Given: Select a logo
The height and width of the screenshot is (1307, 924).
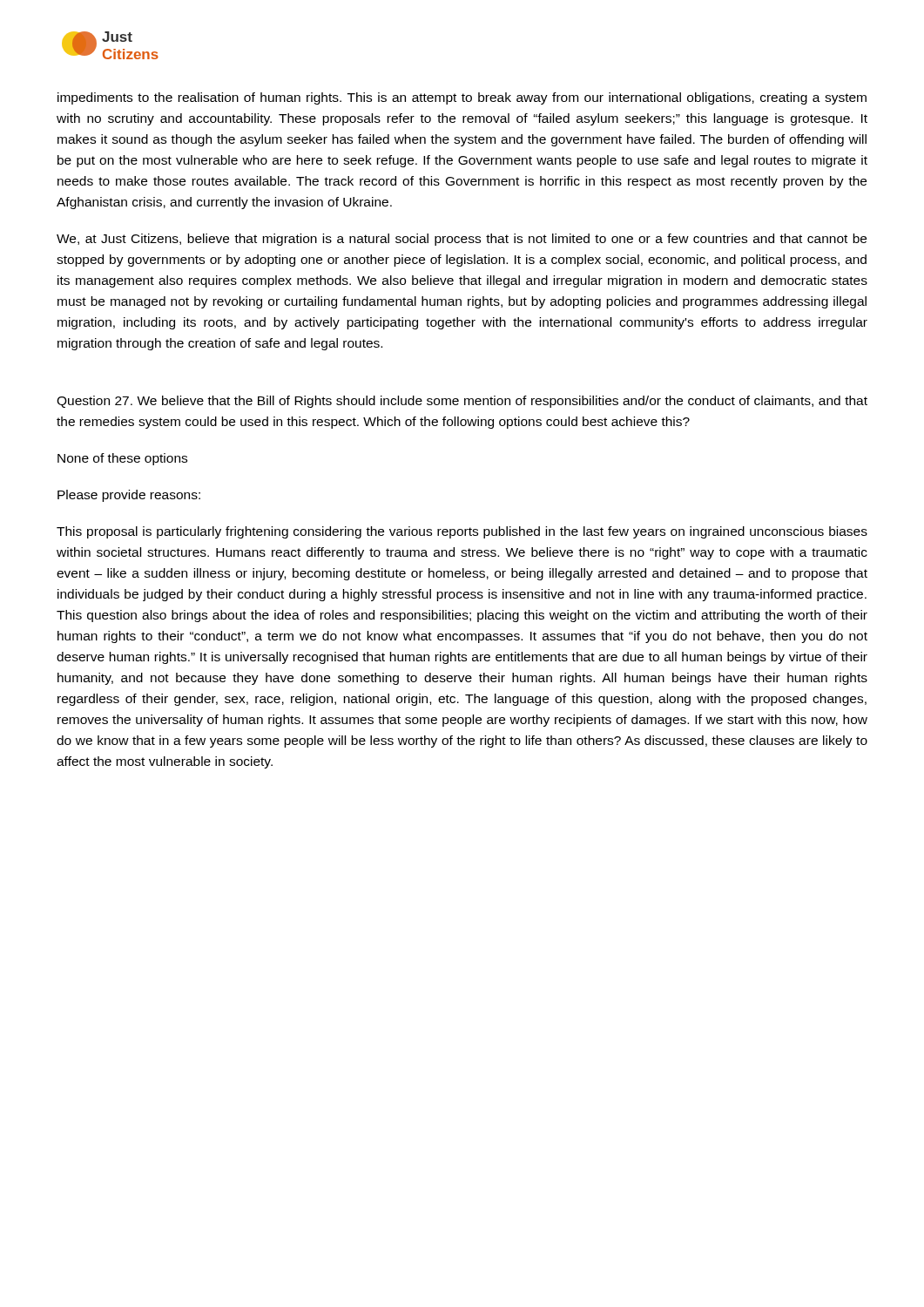Looking at the screenshot, I should (113, 51).
